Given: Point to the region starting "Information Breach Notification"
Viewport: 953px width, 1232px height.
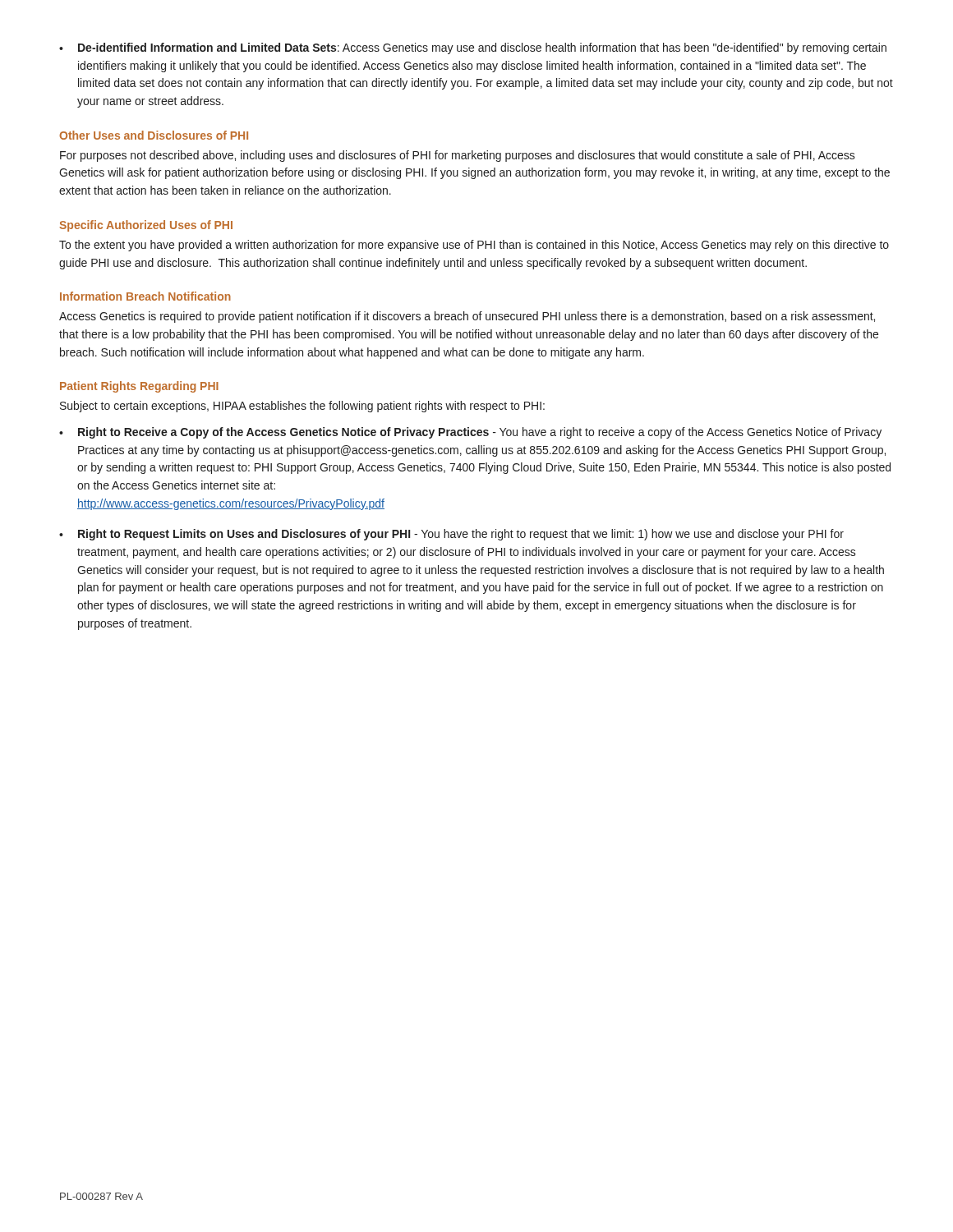Looking at the screenshot, I should [x=145, y=297].
